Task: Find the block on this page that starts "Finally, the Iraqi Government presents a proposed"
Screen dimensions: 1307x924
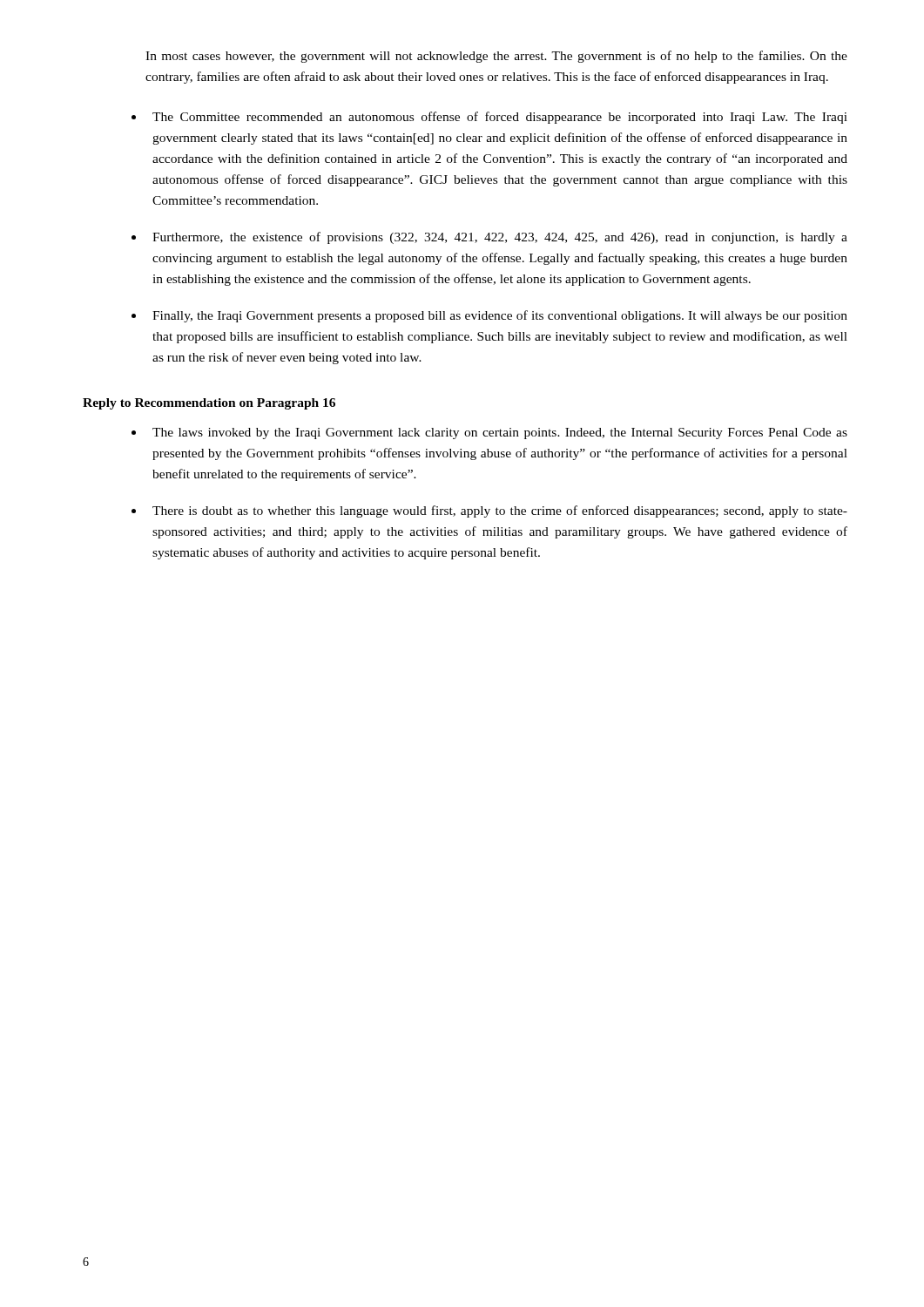Action: (500, 336)
